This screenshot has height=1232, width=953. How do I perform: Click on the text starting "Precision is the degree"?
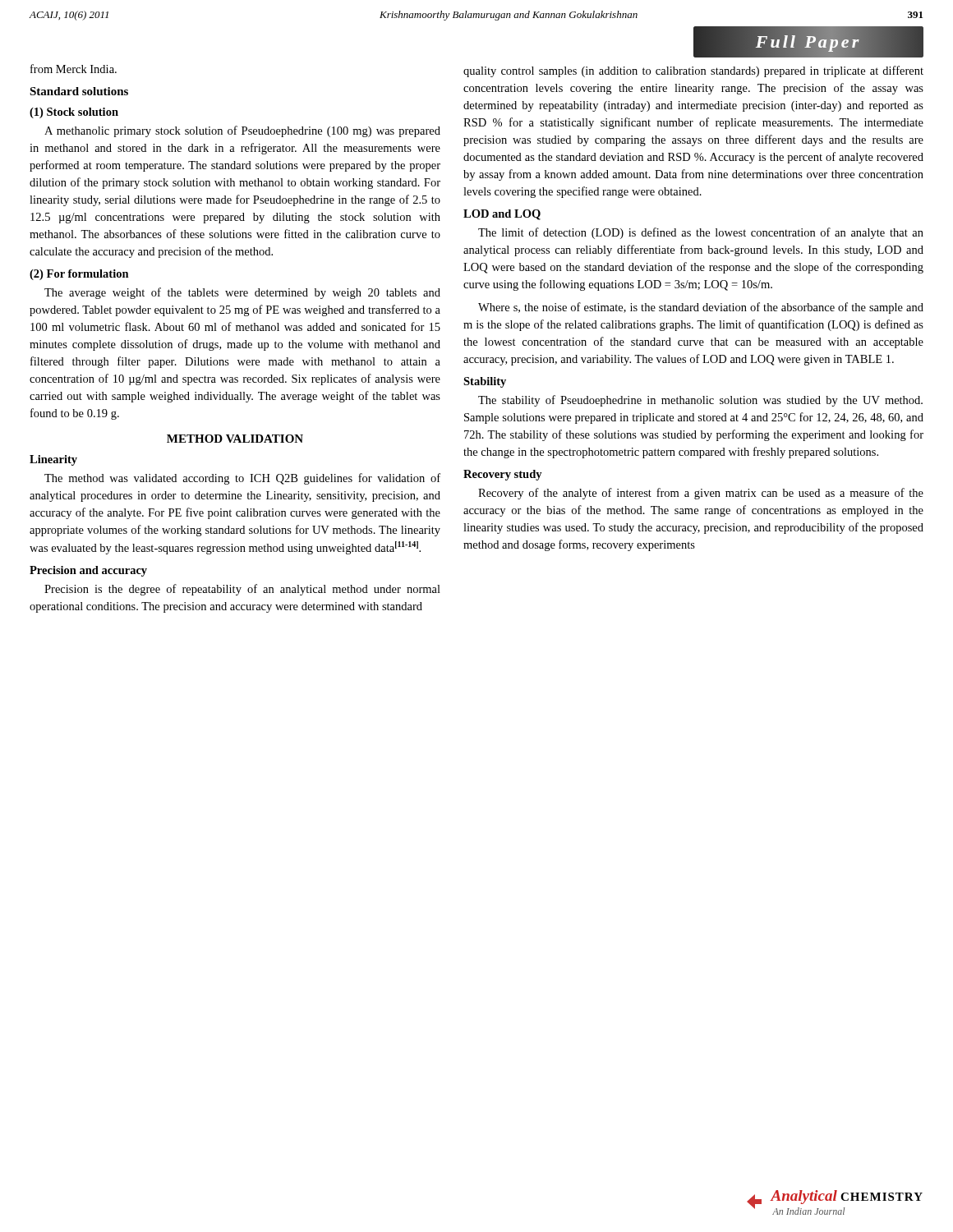[235, 598]
